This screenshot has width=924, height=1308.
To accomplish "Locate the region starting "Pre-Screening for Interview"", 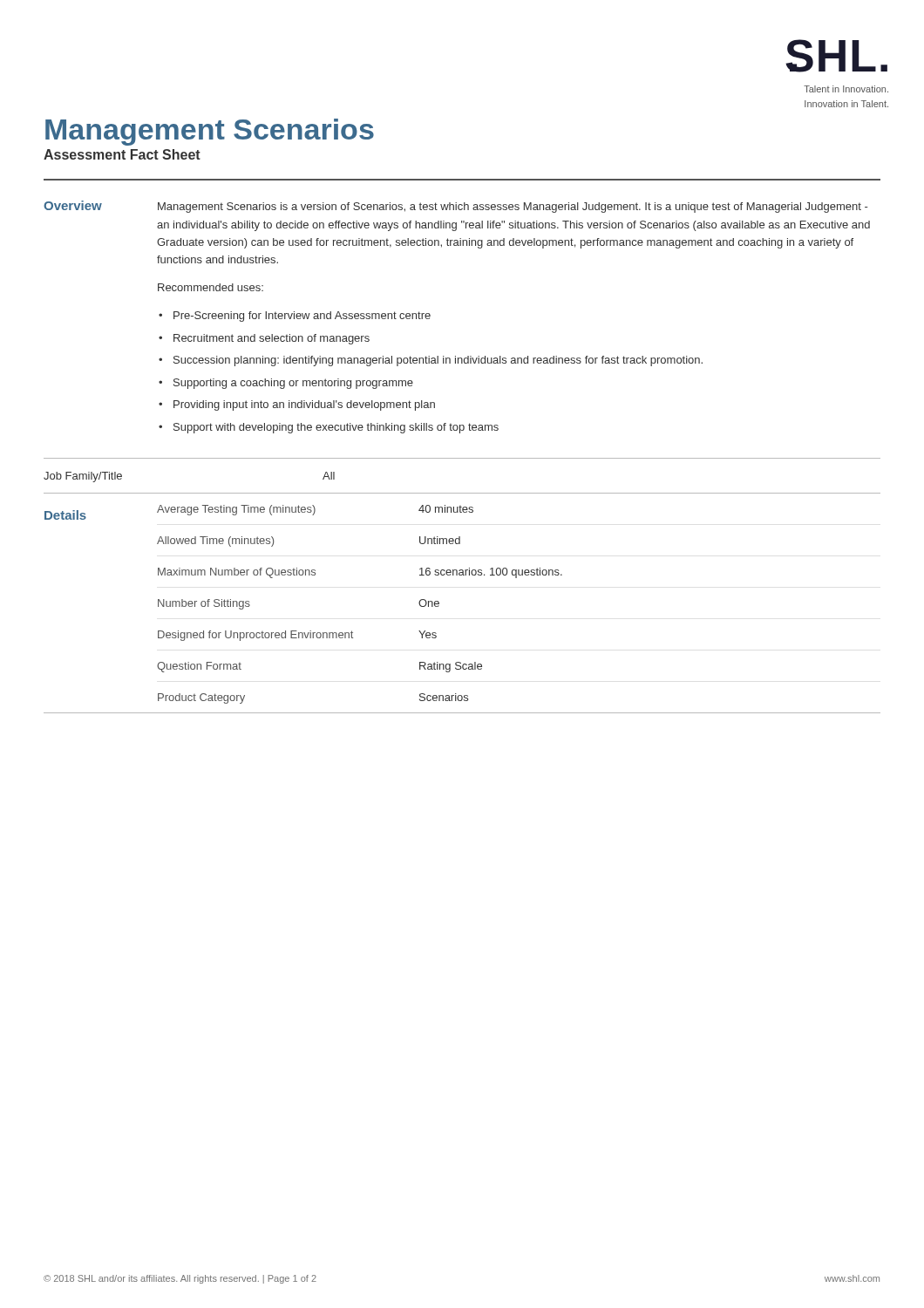I will [302, 315].
